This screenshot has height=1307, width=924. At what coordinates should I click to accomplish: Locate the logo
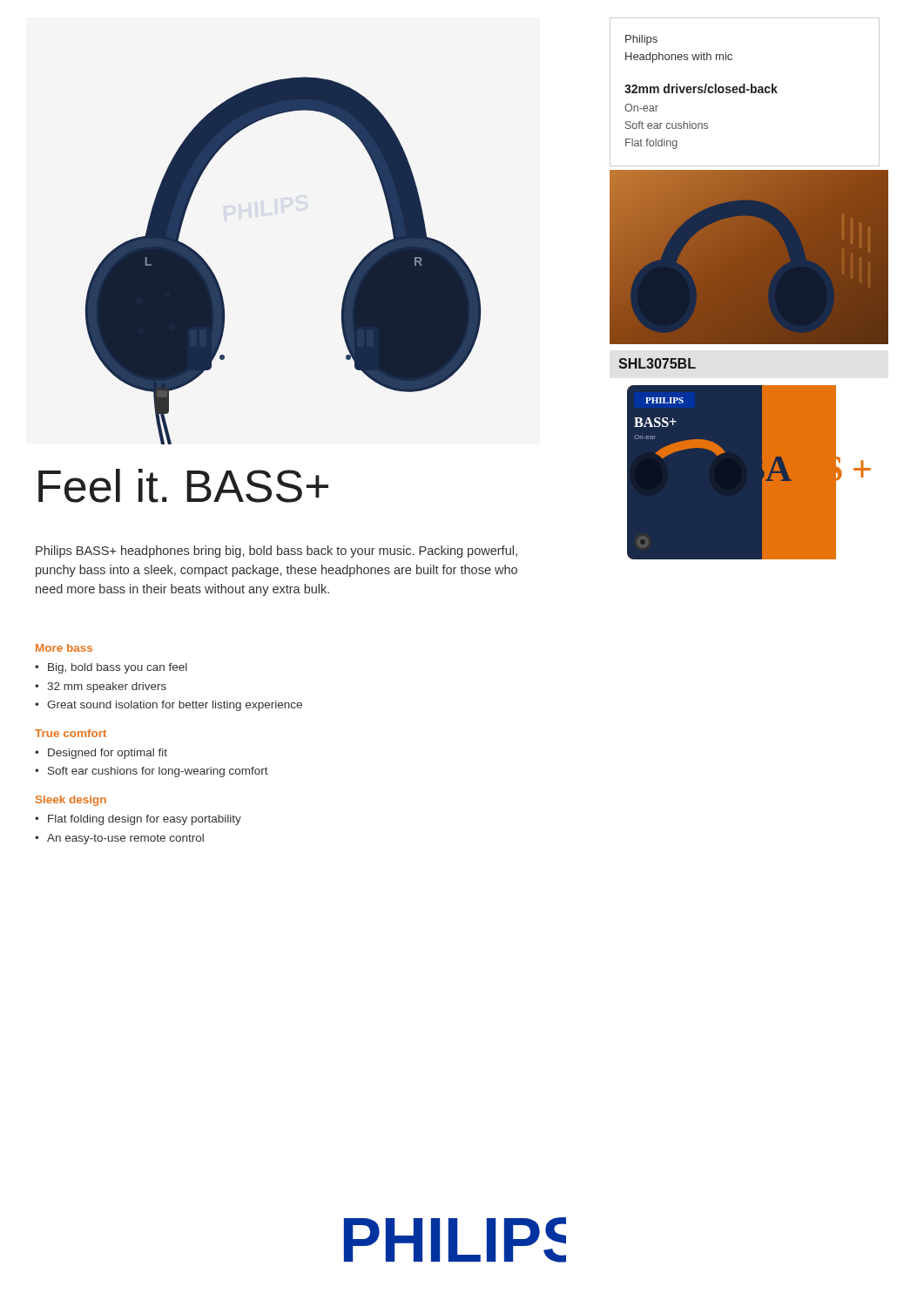pyautogui.click(x=453, y=1237)
